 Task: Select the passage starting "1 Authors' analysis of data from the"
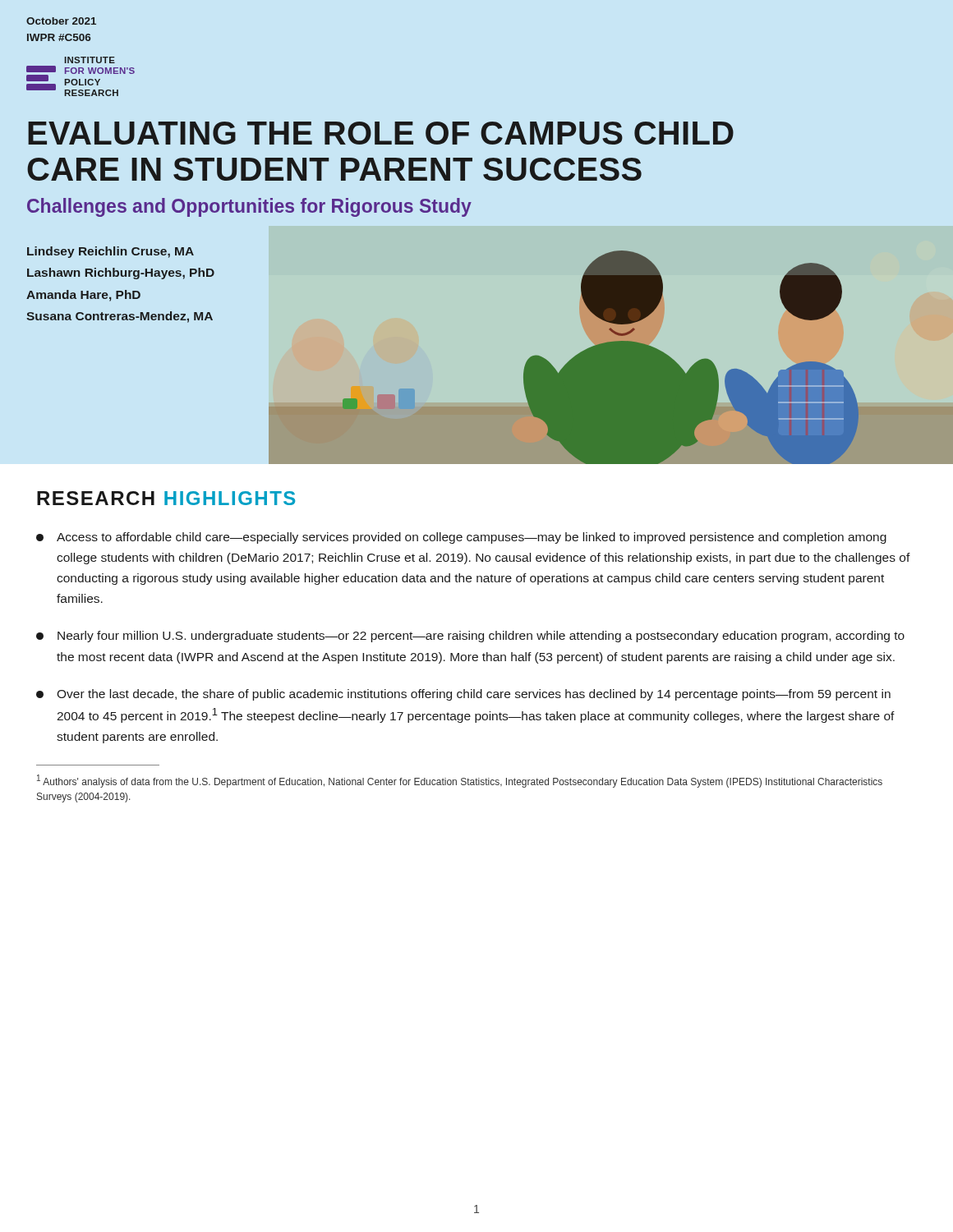point(459,788)
